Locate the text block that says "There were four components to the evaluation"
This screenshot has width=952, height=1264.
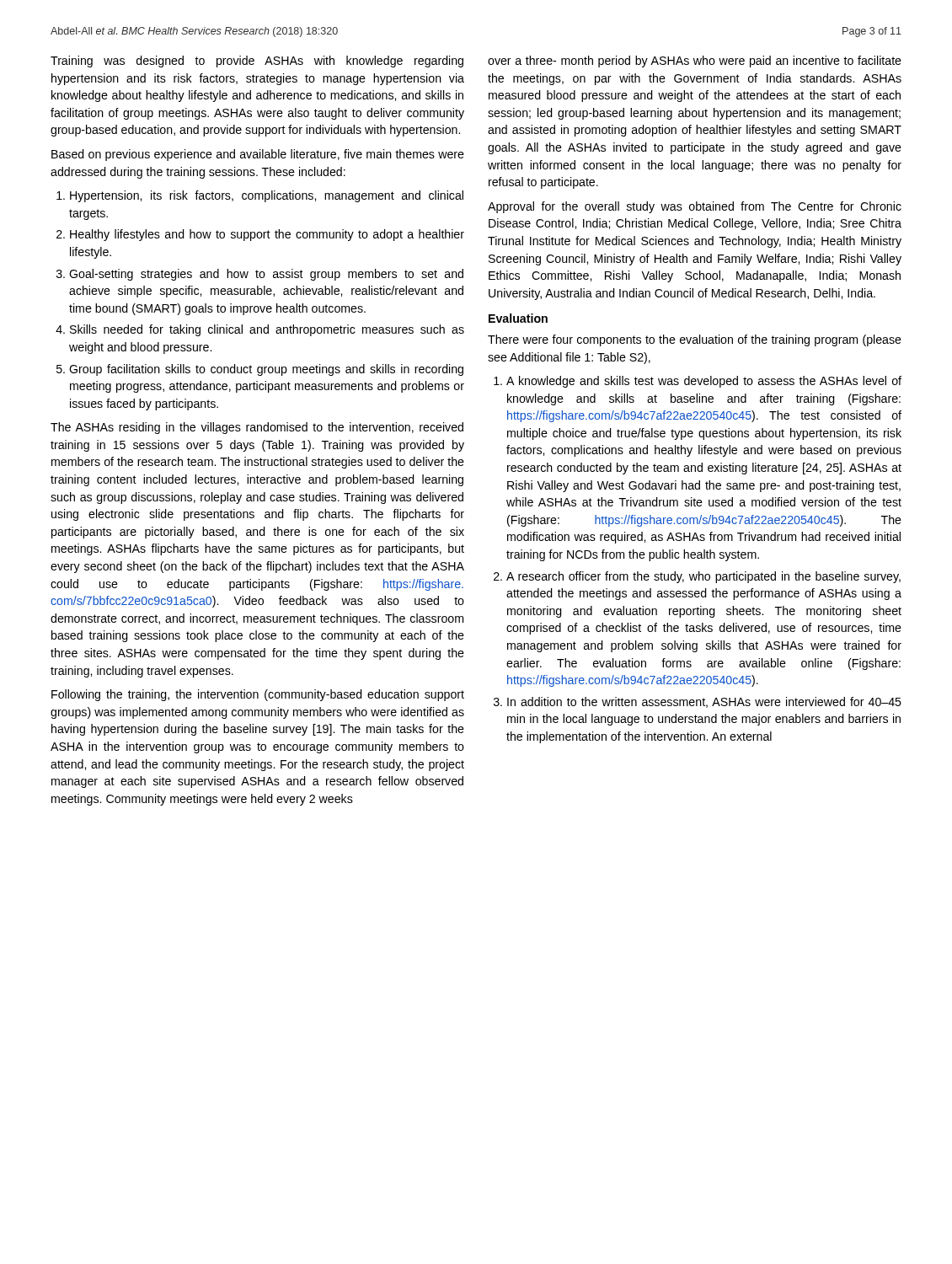(x=695, y=348)
